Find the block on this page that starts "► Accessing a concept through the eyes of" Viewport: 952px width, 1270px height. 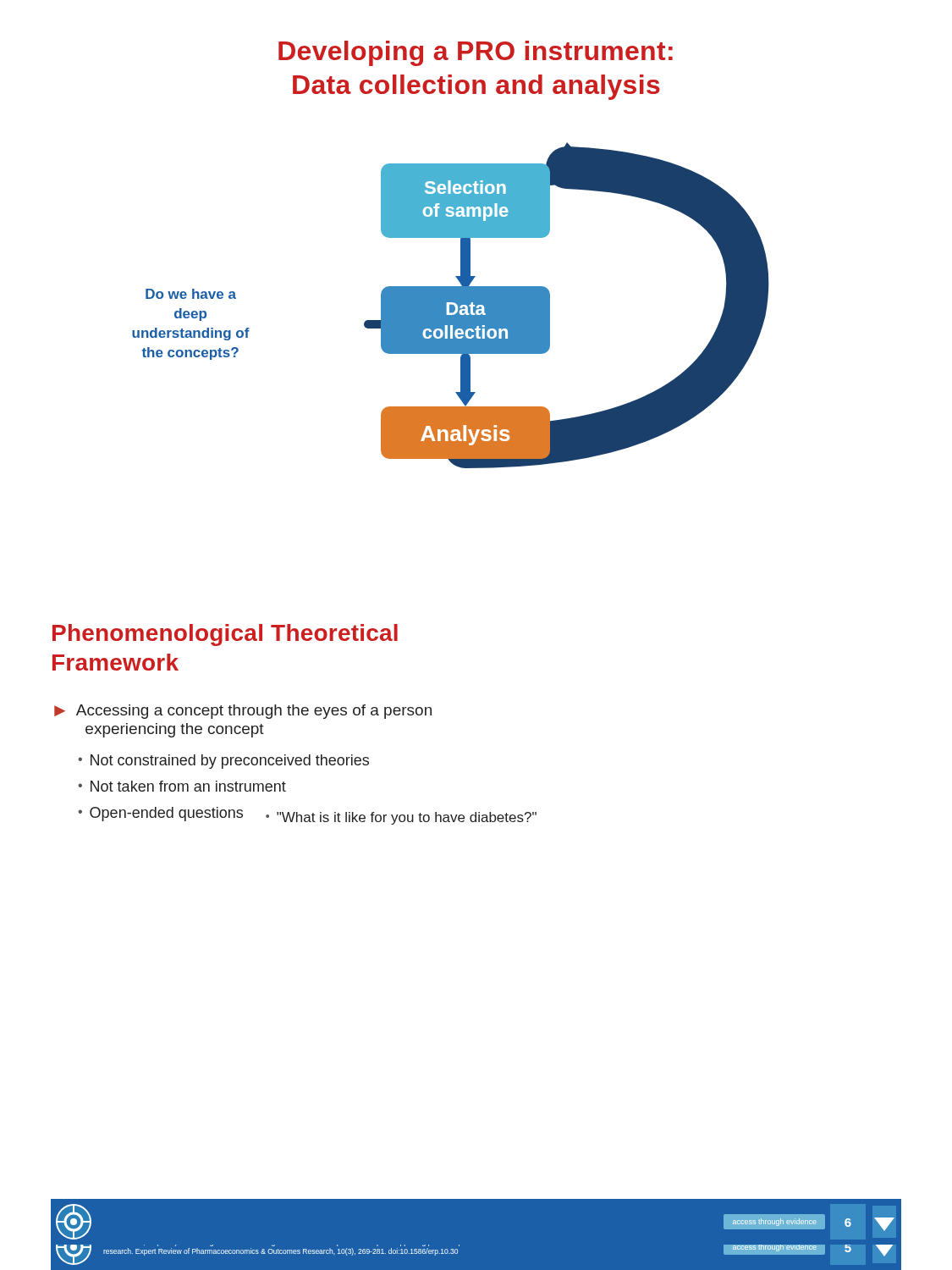pos(242,720)
